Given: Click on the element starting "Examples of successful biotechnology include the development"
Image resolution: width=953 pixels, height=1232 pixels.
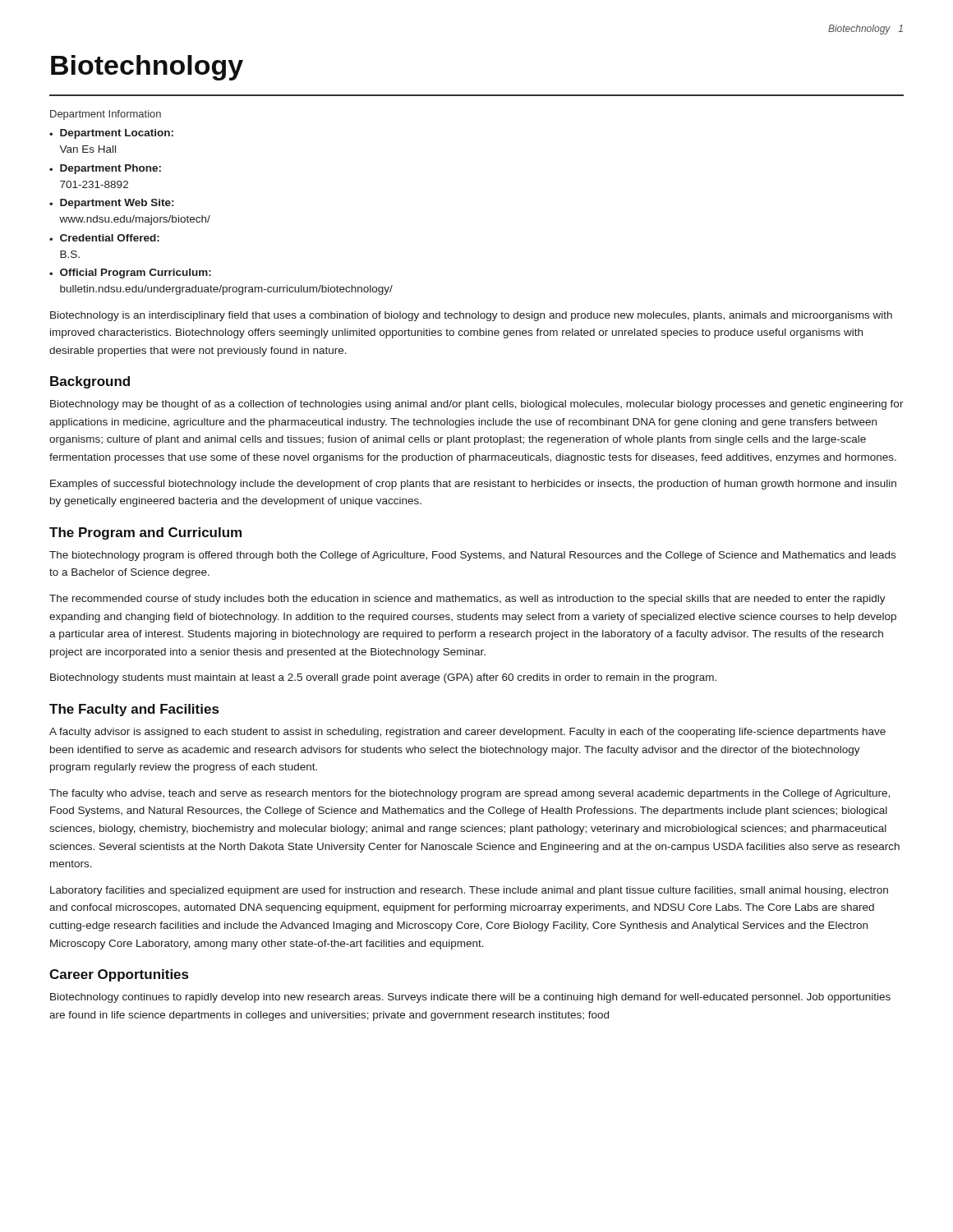Looking at the screenshot, I should click(x=473, y=492).
